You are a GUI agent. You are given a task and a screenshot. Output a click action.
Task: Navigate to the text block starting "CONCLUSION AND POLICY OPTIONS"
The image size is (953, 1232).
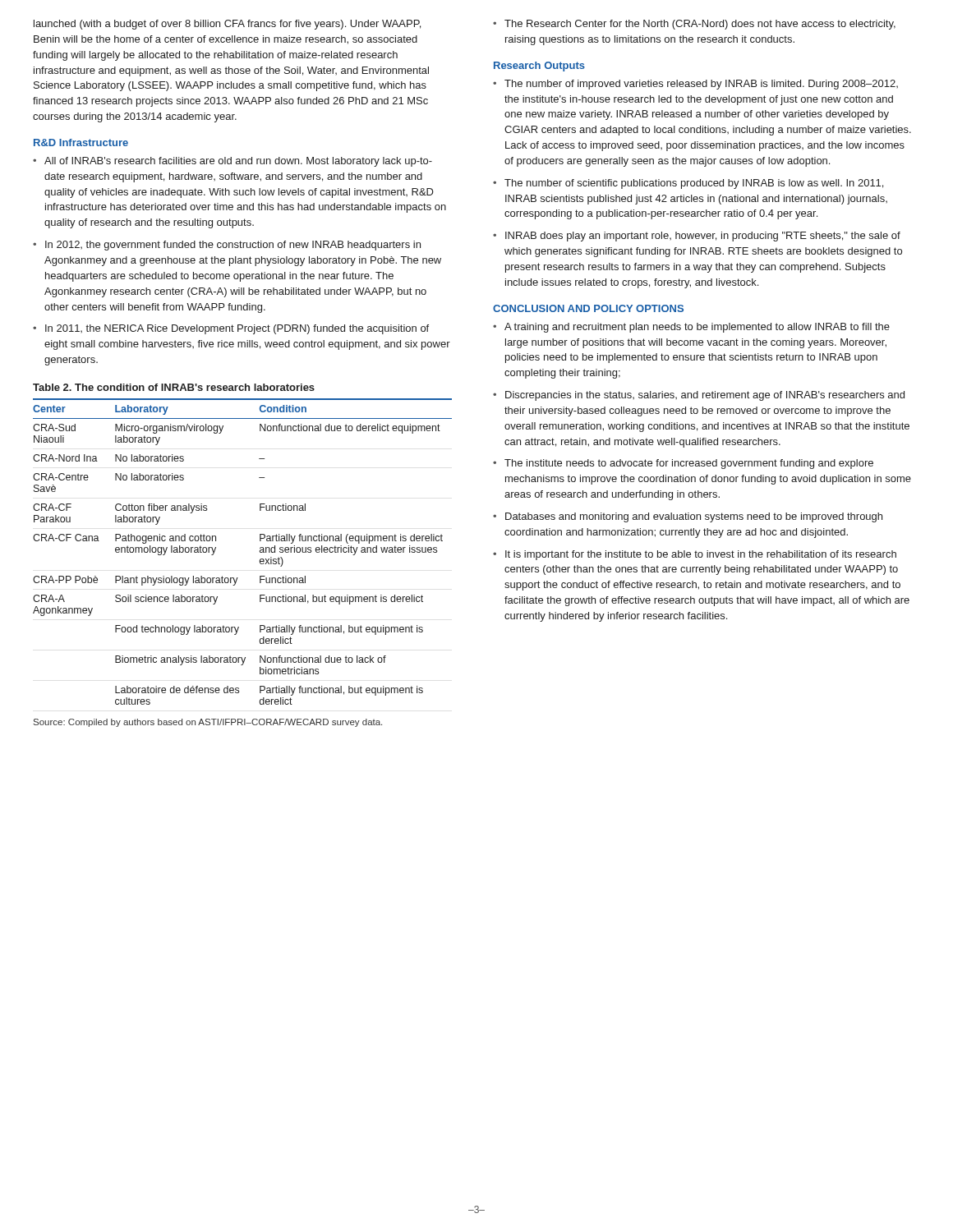(588, 308)
